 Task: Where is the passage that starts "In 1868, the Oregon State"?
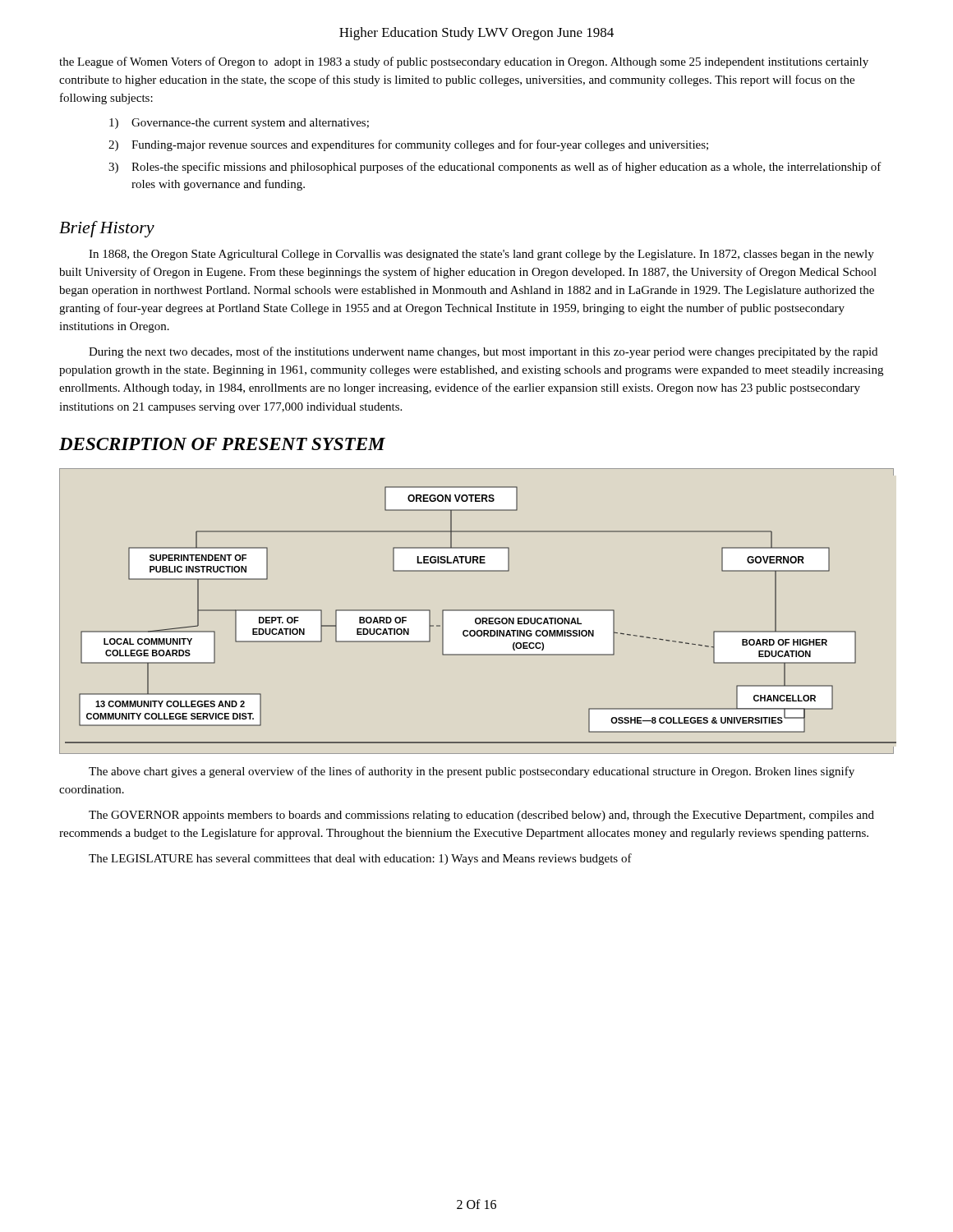468,290
